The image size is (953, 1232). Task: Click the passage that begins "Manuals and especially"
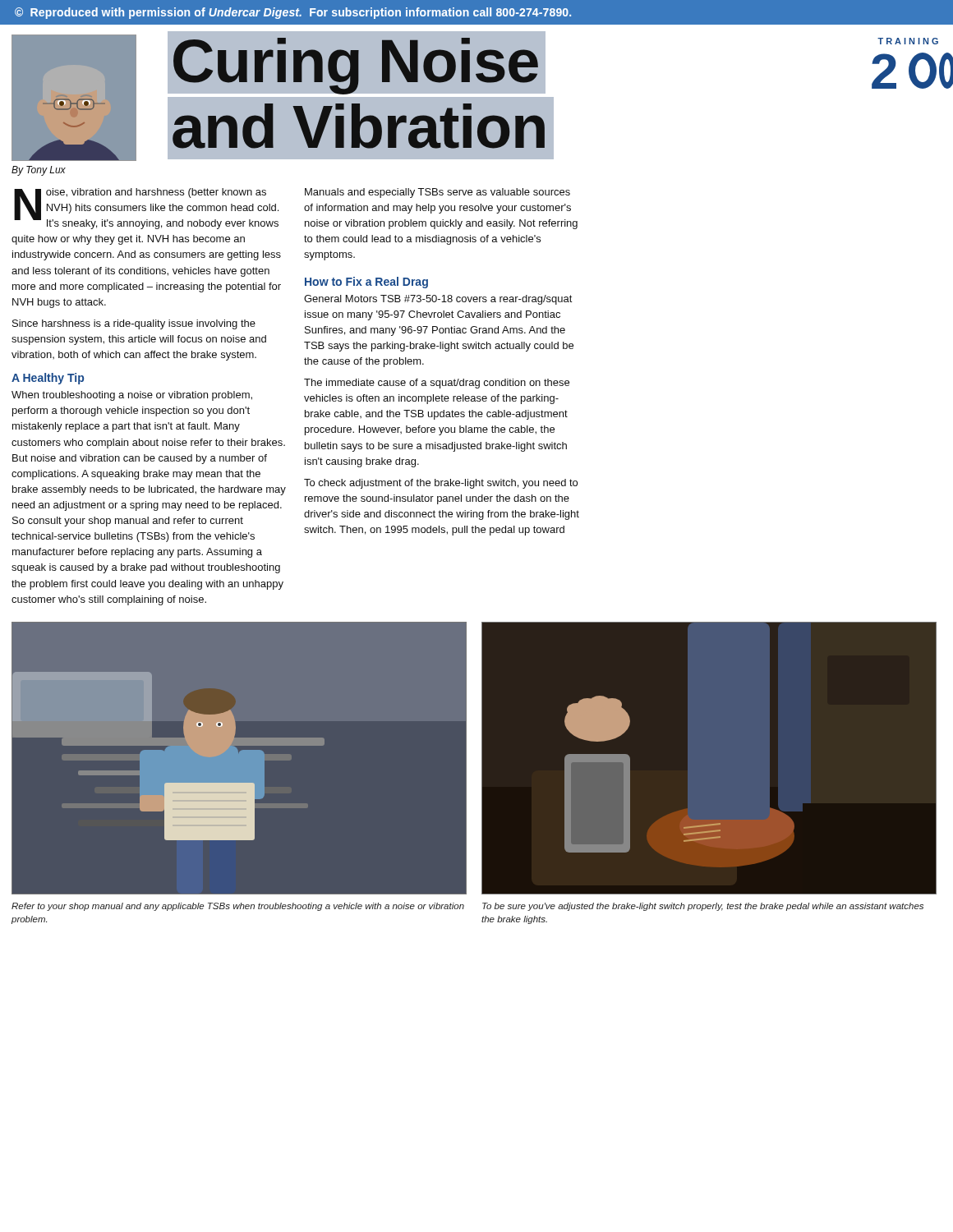pos(443,223)
